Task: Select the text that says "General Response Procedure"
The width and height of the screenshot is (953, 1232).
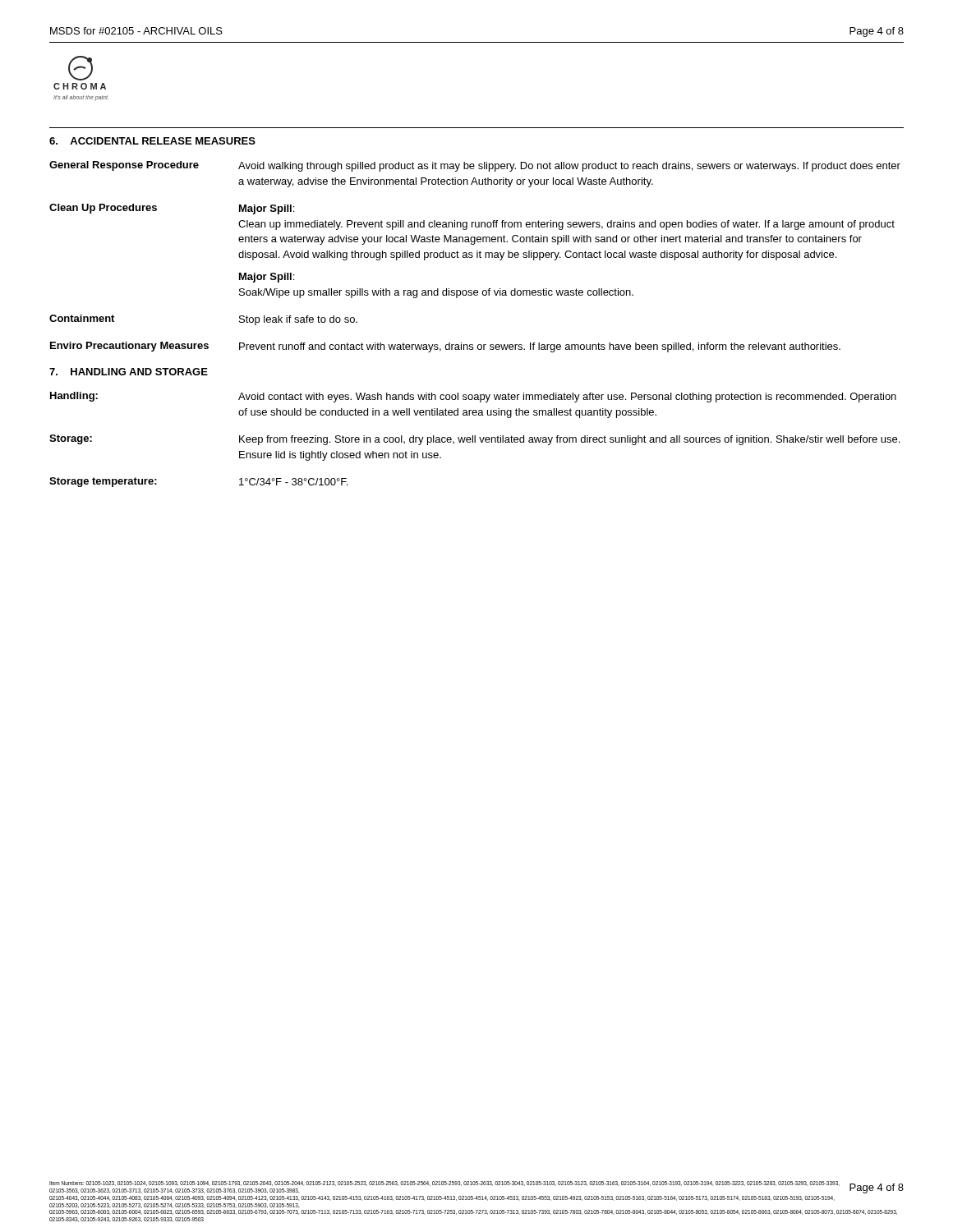Action: click(124, 165)
